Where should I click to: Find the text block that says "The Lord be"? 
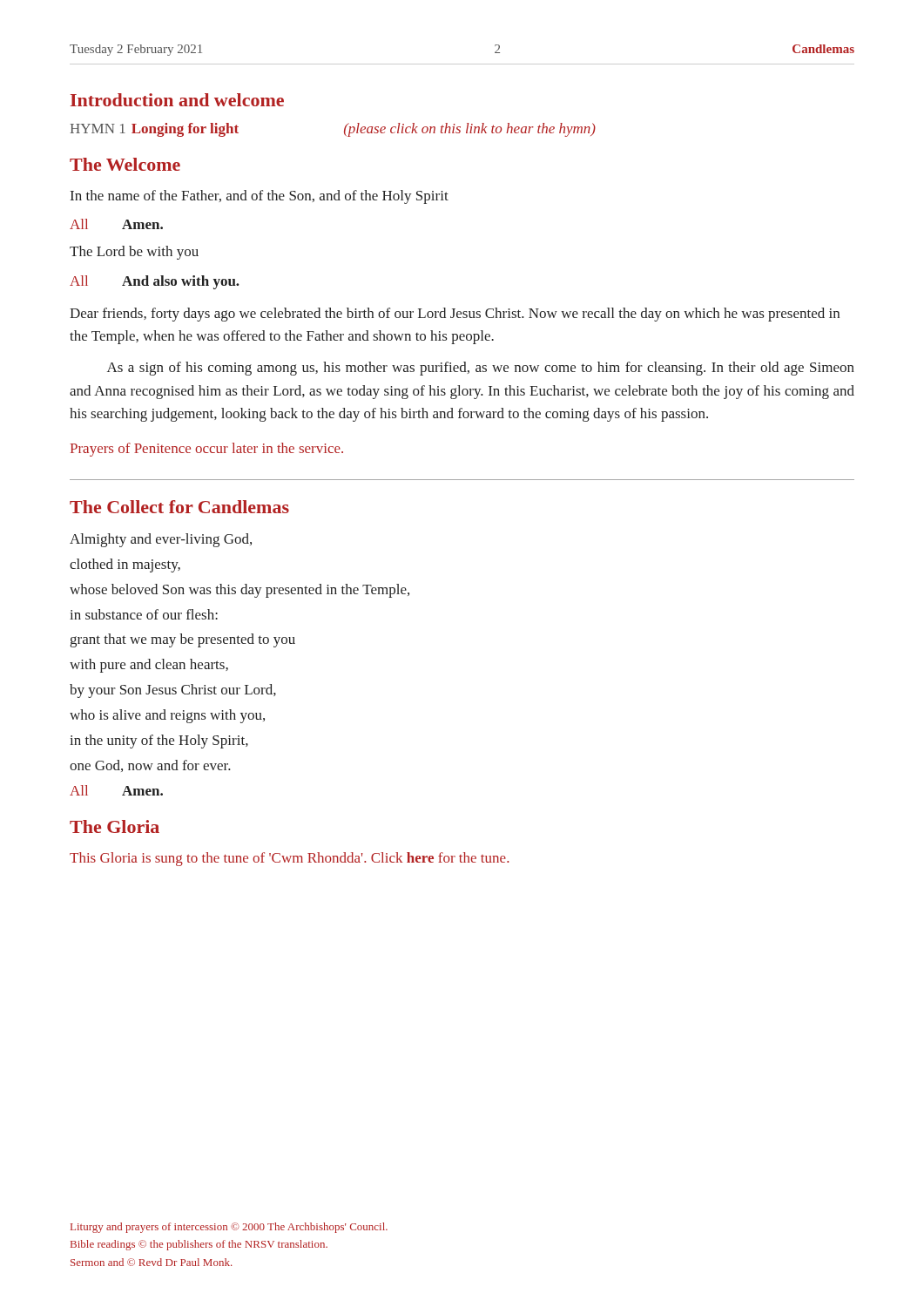pos(134,252)
